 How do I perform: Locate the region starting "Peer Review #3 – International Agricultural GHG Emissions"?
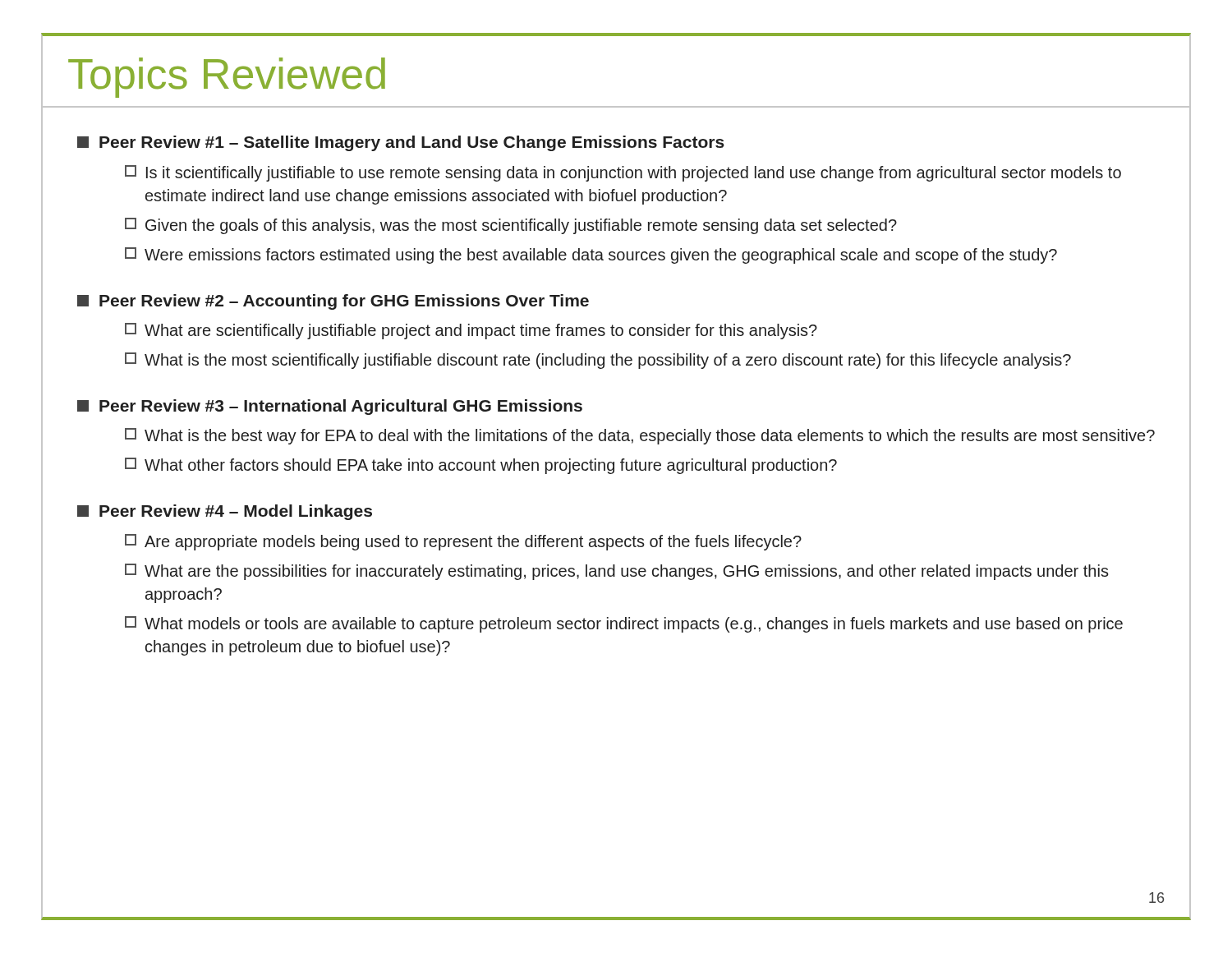point(330,407)
